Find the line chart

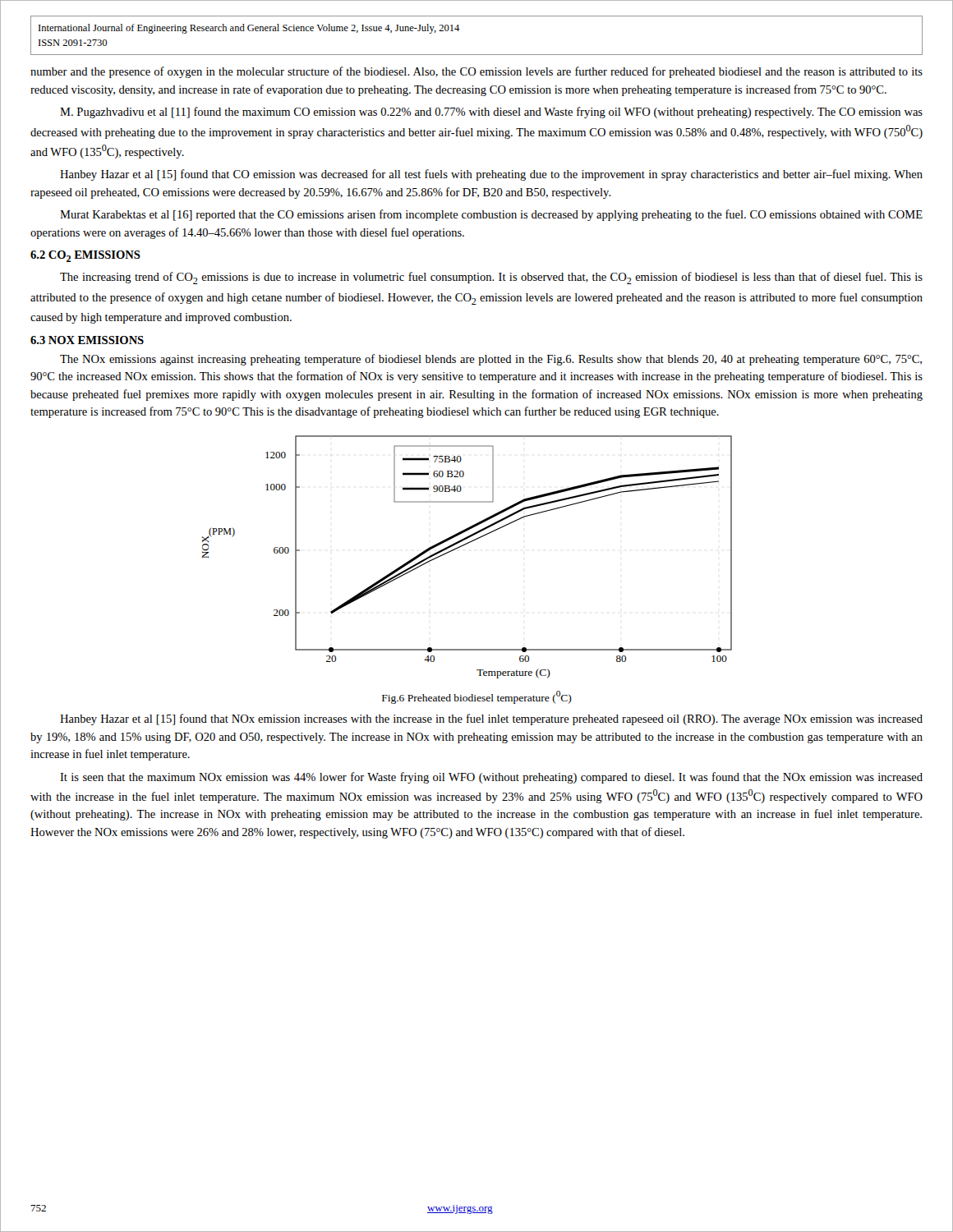coord(476,557)
